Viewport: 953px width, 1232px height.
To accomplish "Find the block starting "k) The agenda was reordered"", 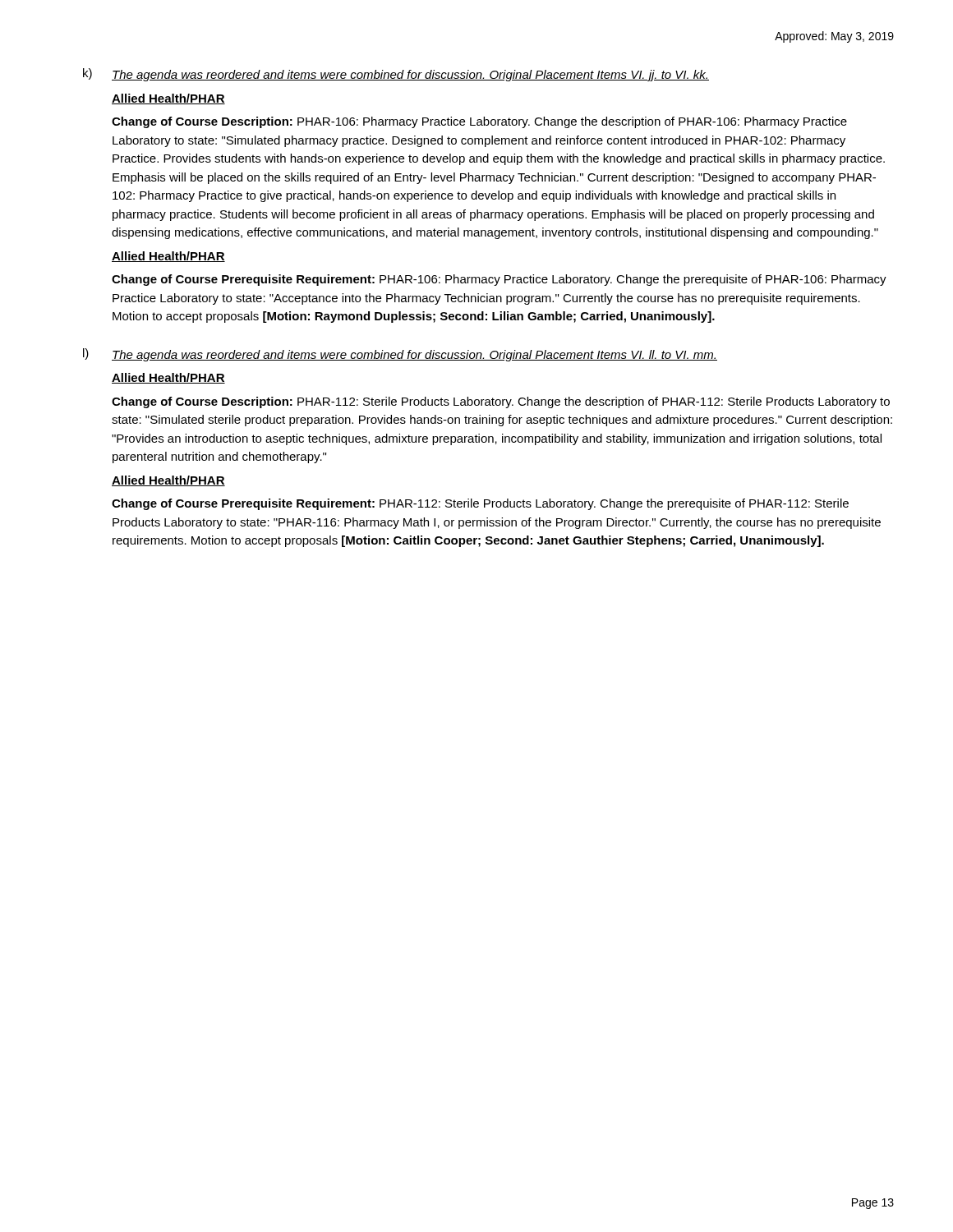I will pyautogui.click(x=488, y=198).
